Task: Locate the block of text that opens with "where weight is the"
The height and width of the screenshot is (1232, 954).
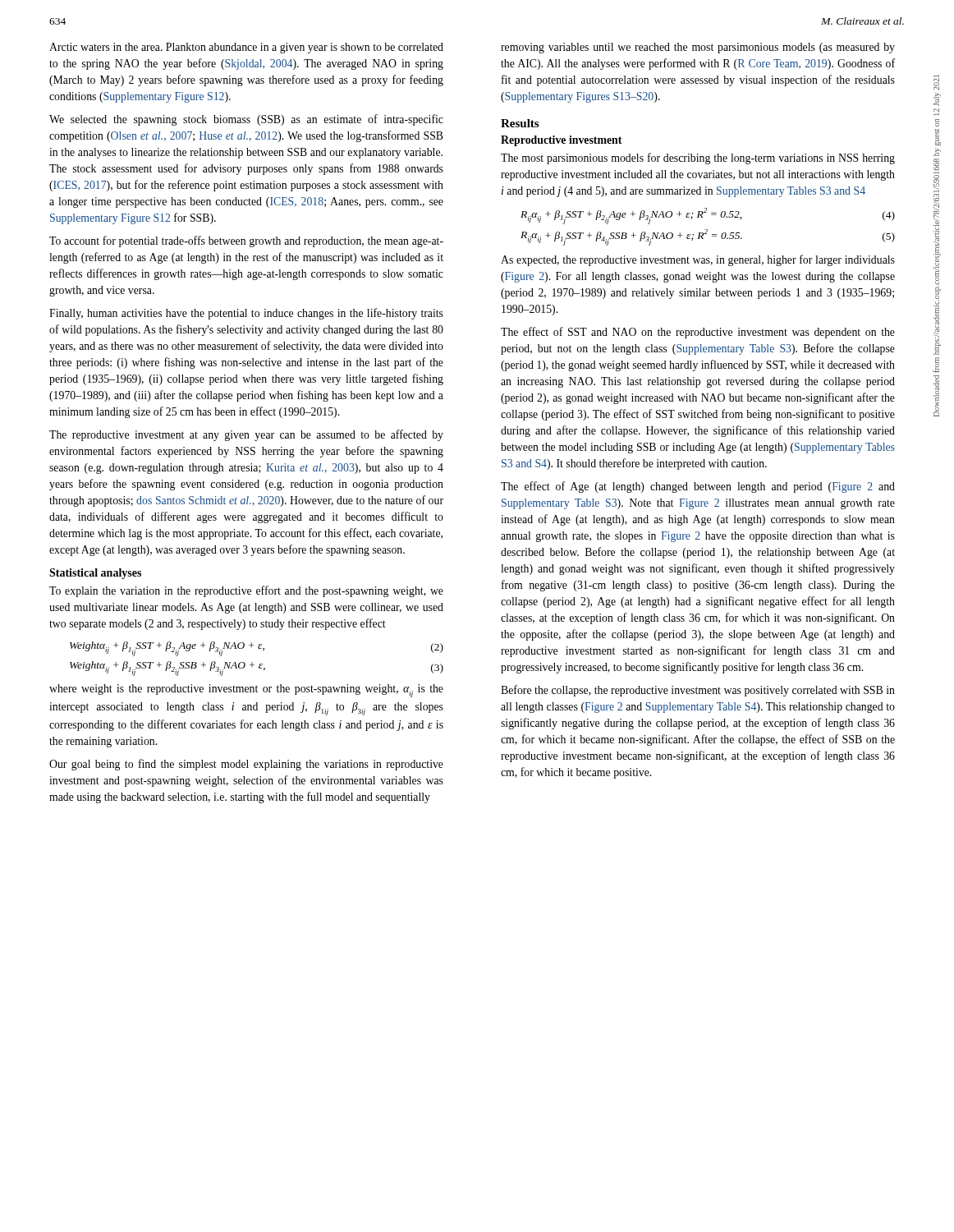Action: (x=246, y=691)
